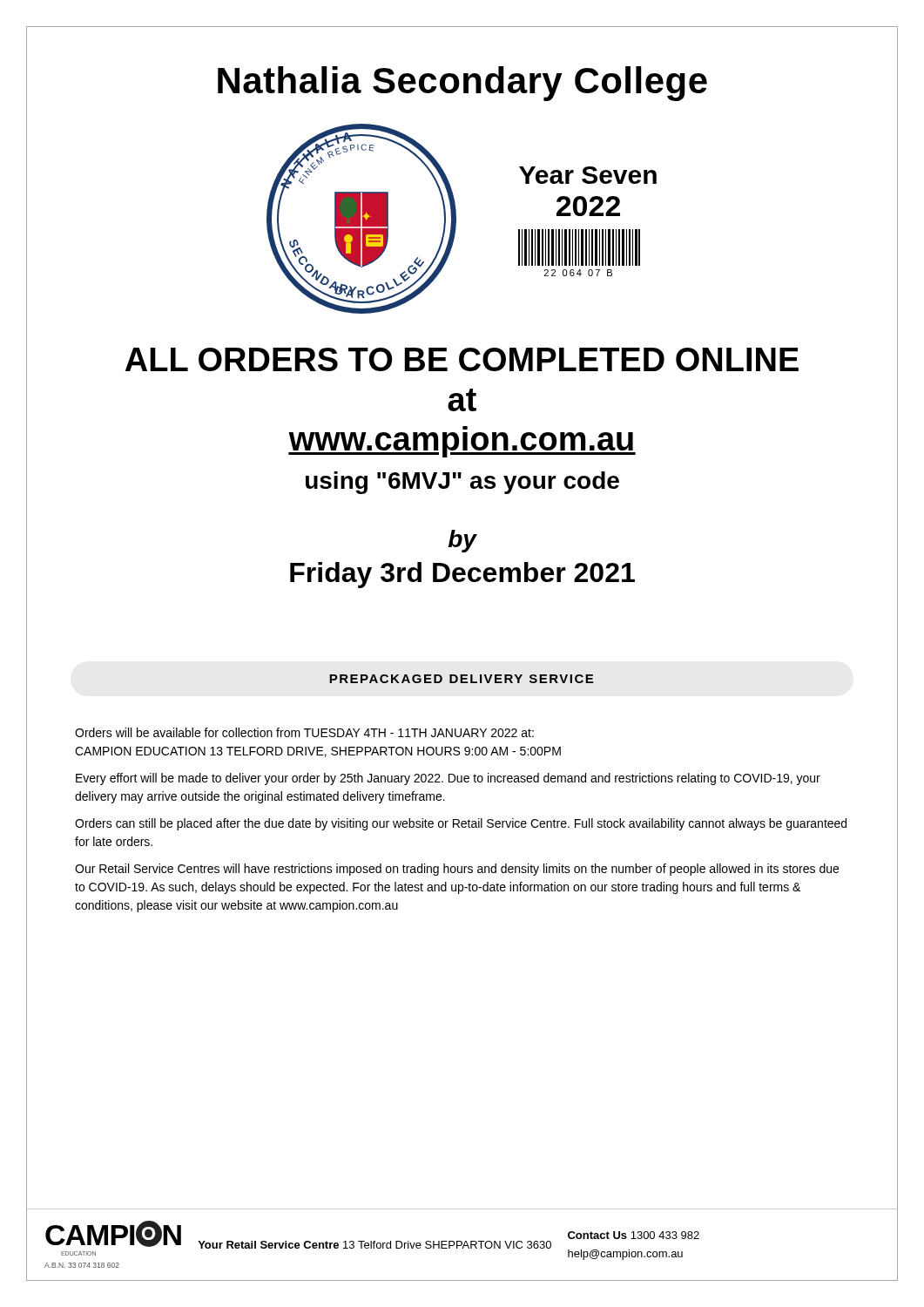The width and height of the screenshot is (924, 1307).
Task: Find the logo
Action: click(362, 219)
